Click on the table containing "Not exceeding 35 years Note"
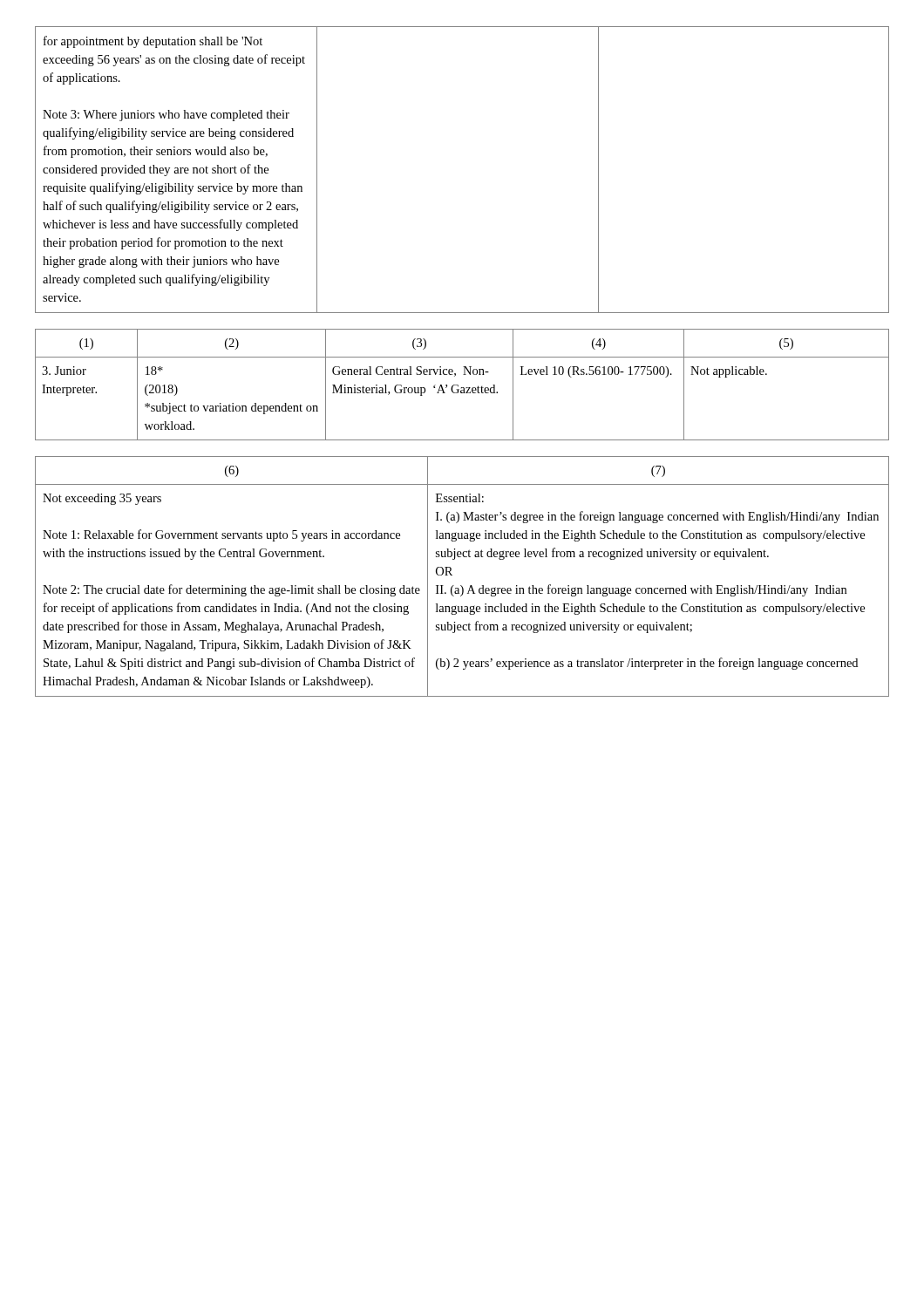The height and width of the screenshot is (1308, 924). [x=462, y=576]
